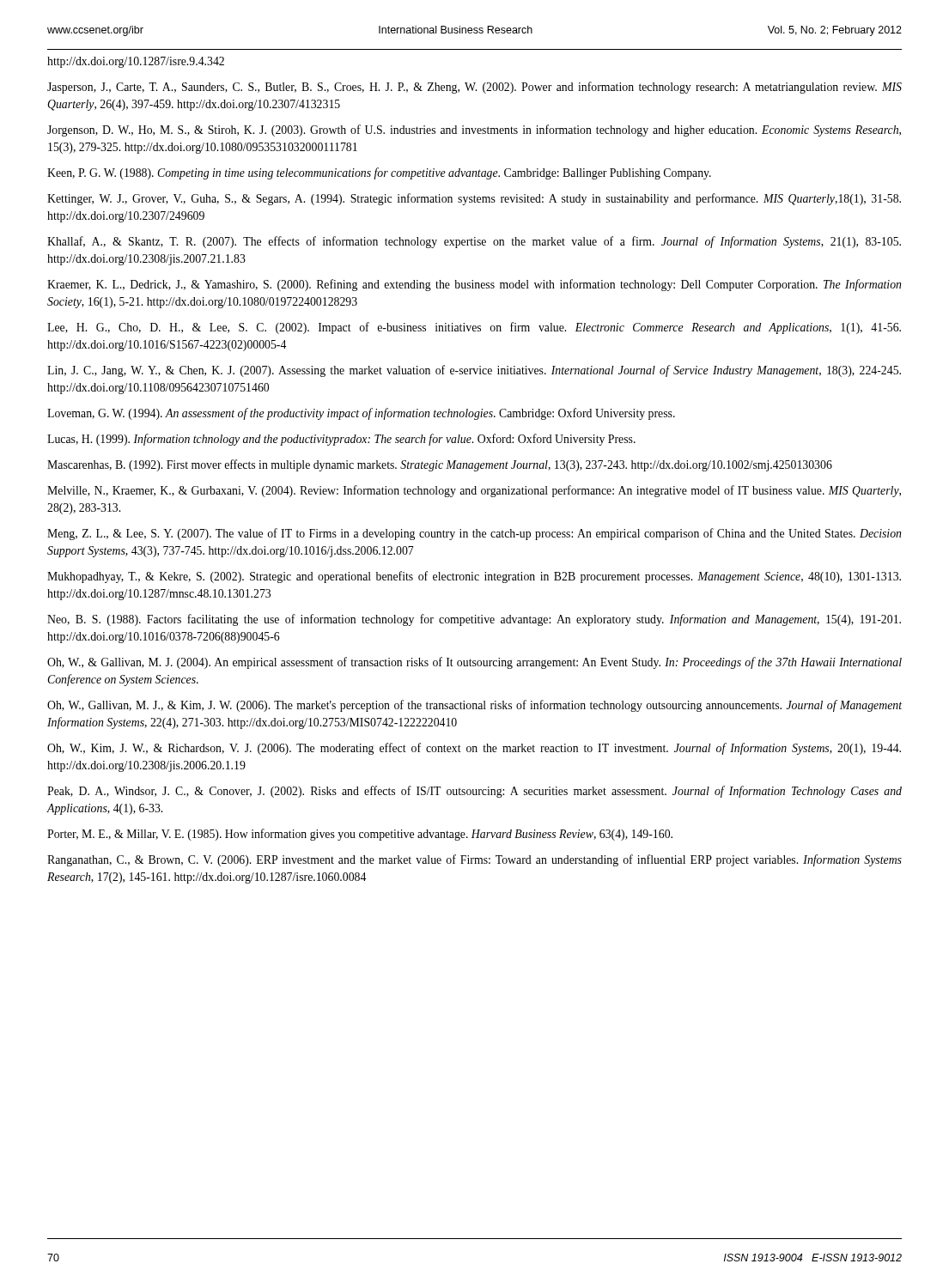Find the text block that reads "Mascarenhas, B. (1992). First mover effects"

pos(440,465)
